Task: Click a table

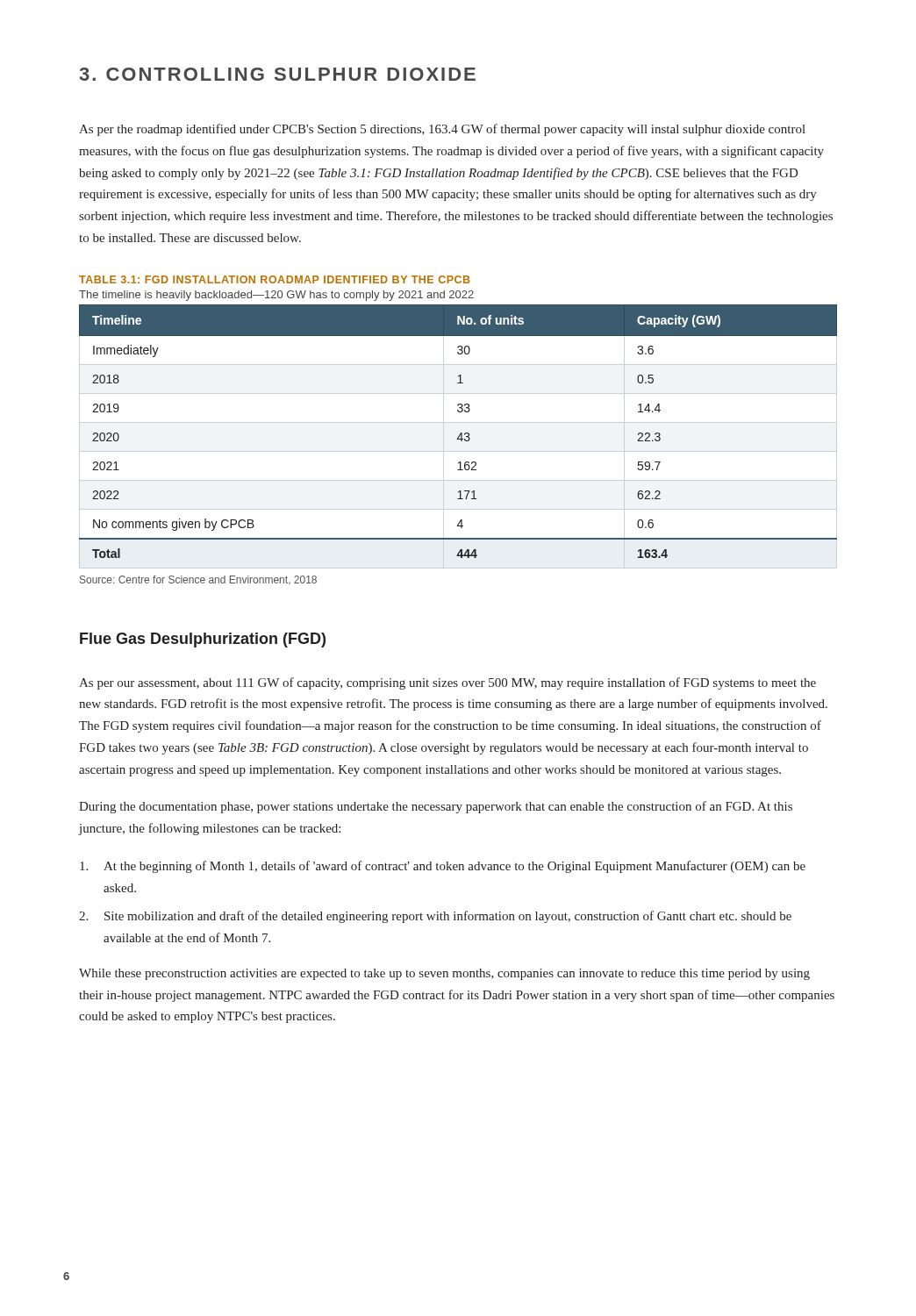Action: 458,436
